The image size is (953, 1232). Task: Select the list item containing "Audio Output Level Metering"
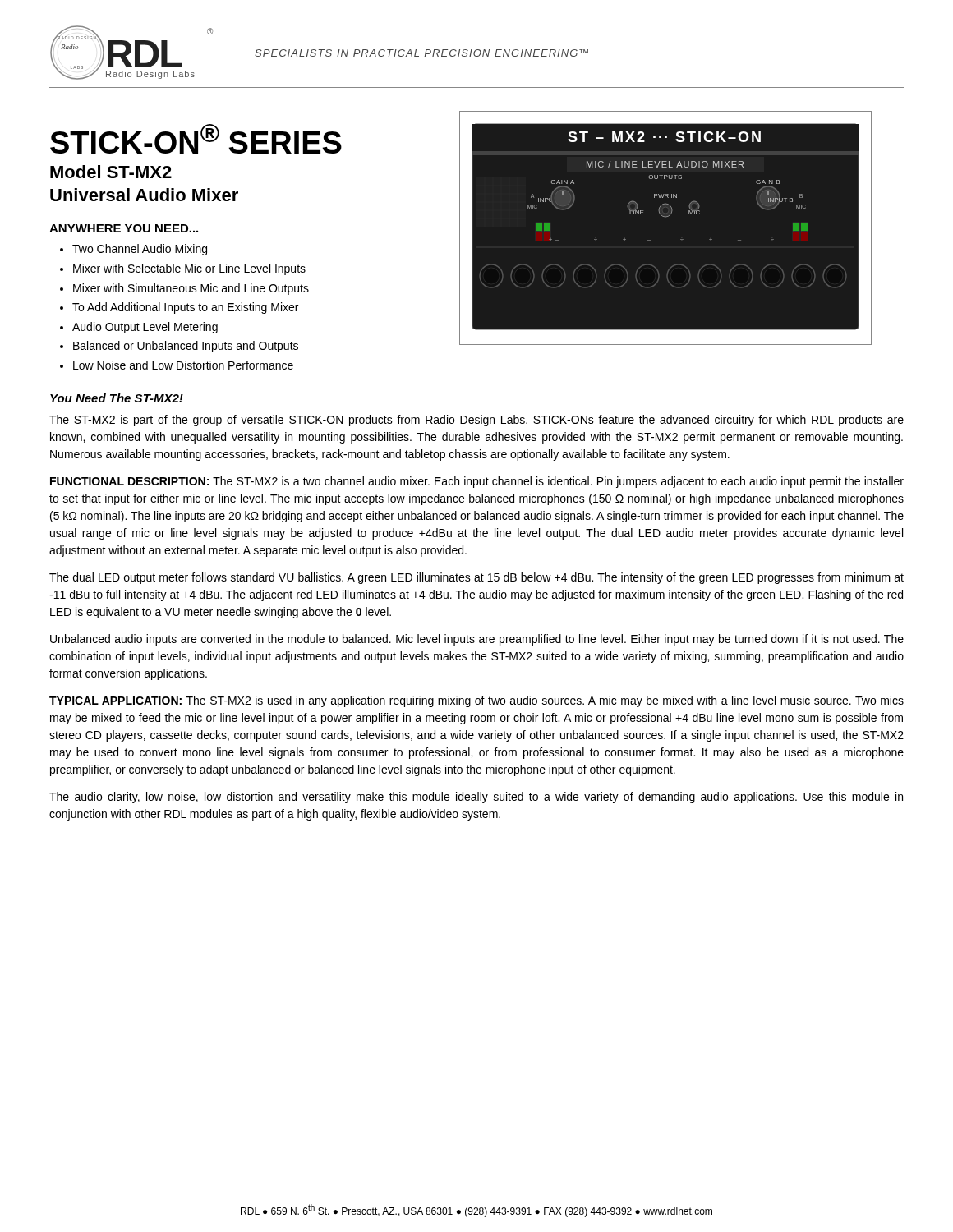tap(145, 327)
